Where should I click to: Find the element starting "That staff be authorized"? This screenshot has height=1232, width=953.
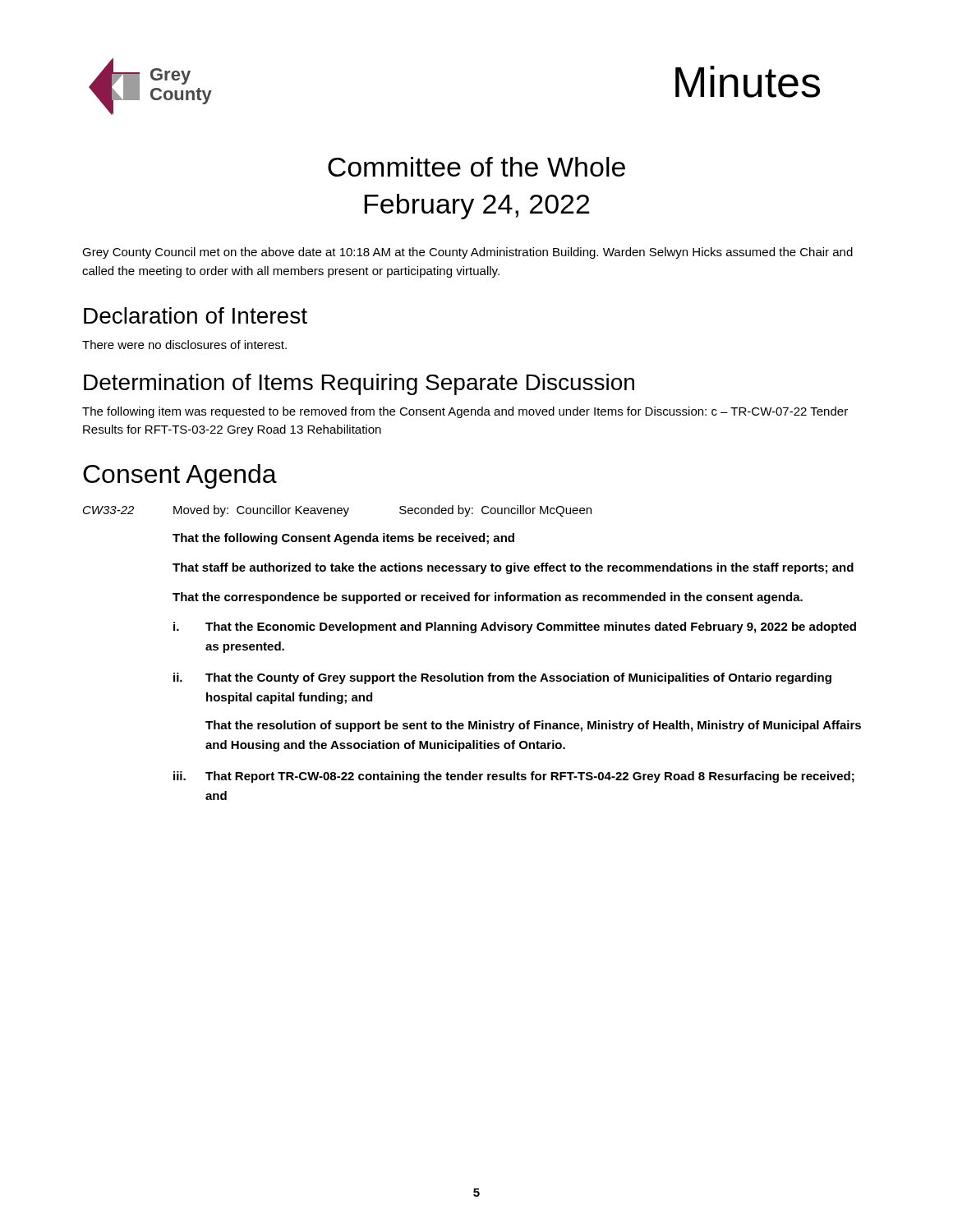click(x=513, y=567)
